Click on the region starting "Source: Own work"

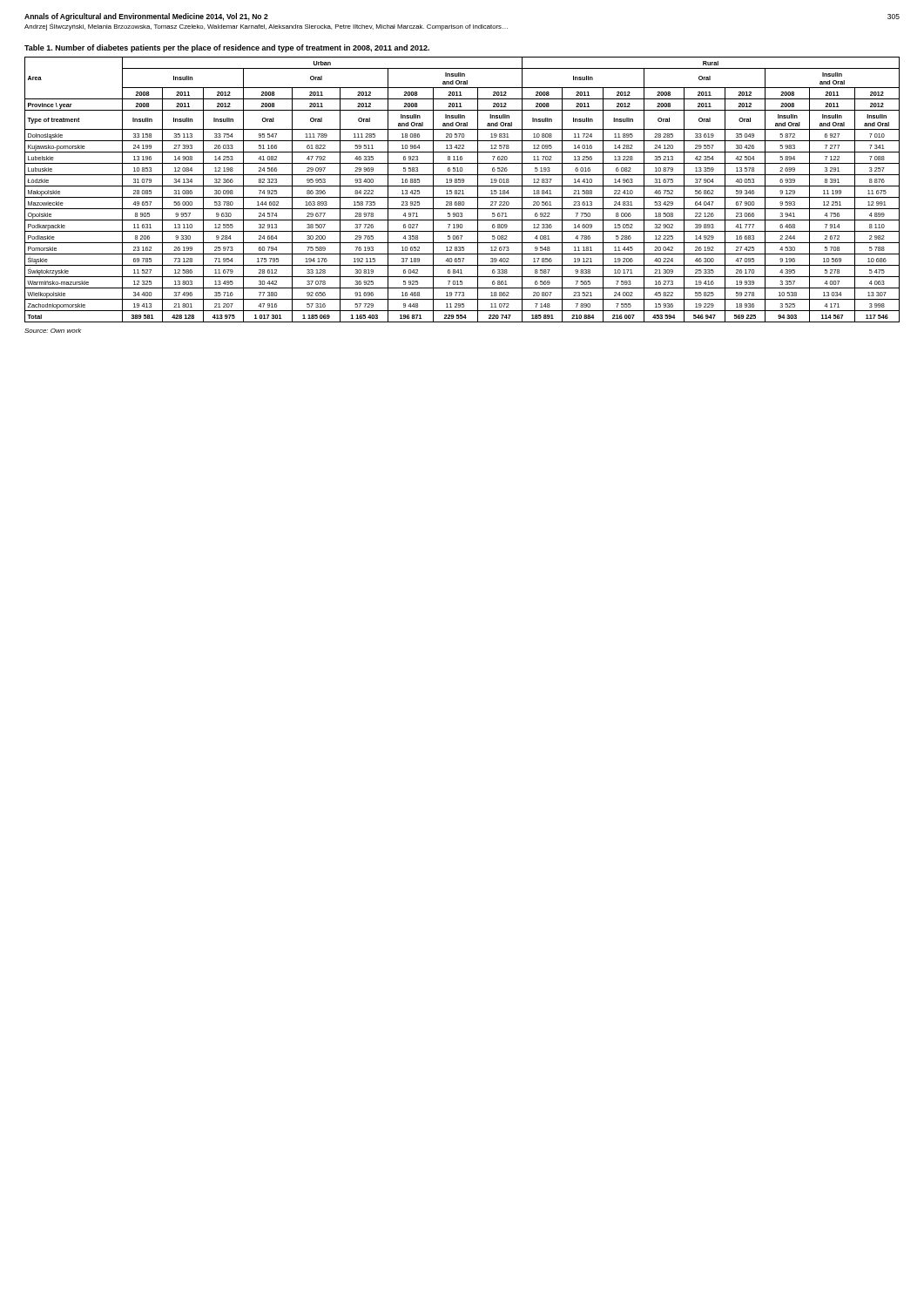click(x=53, y=331)
